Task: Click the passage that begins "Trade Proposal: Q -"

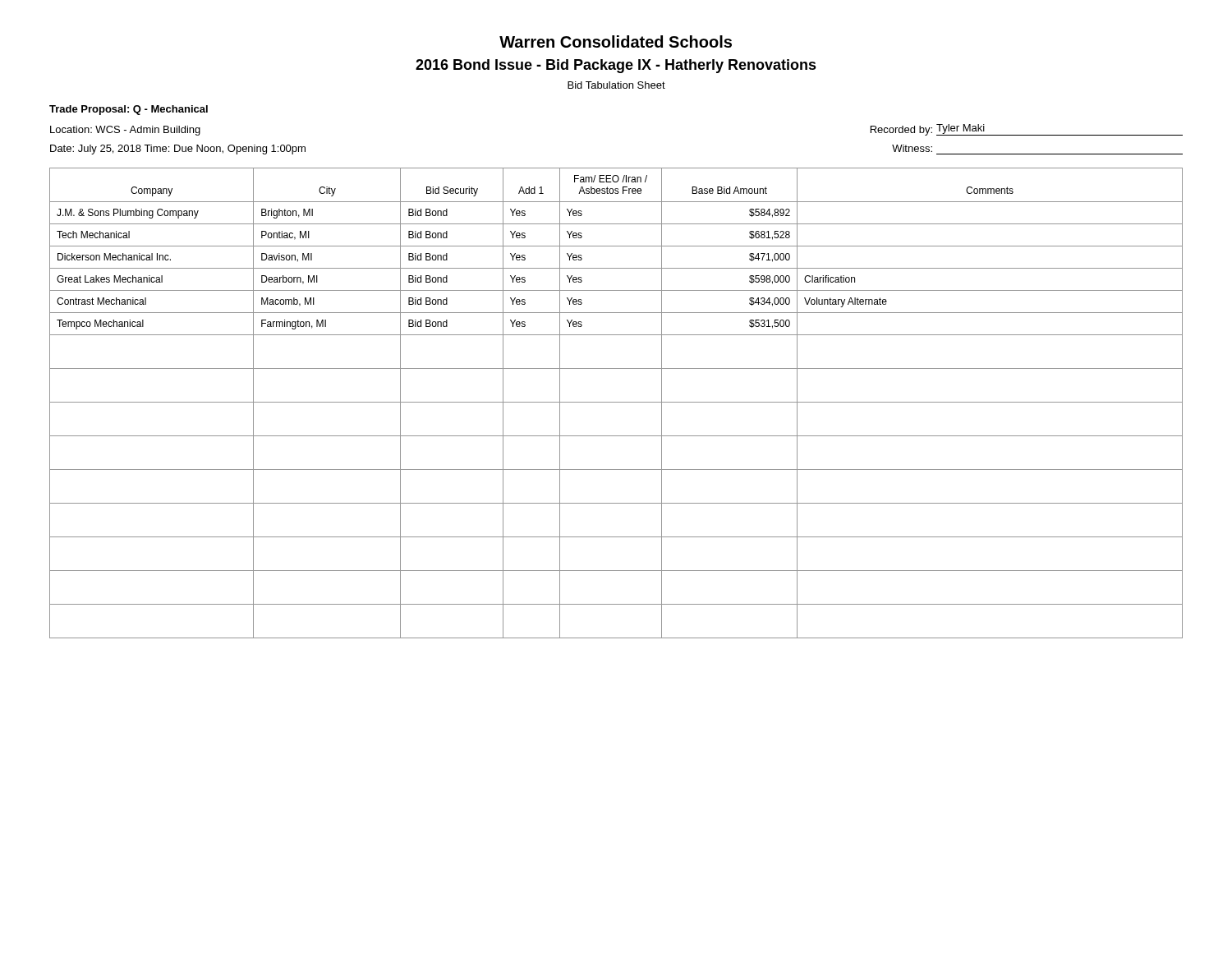Action: [129, 109]
